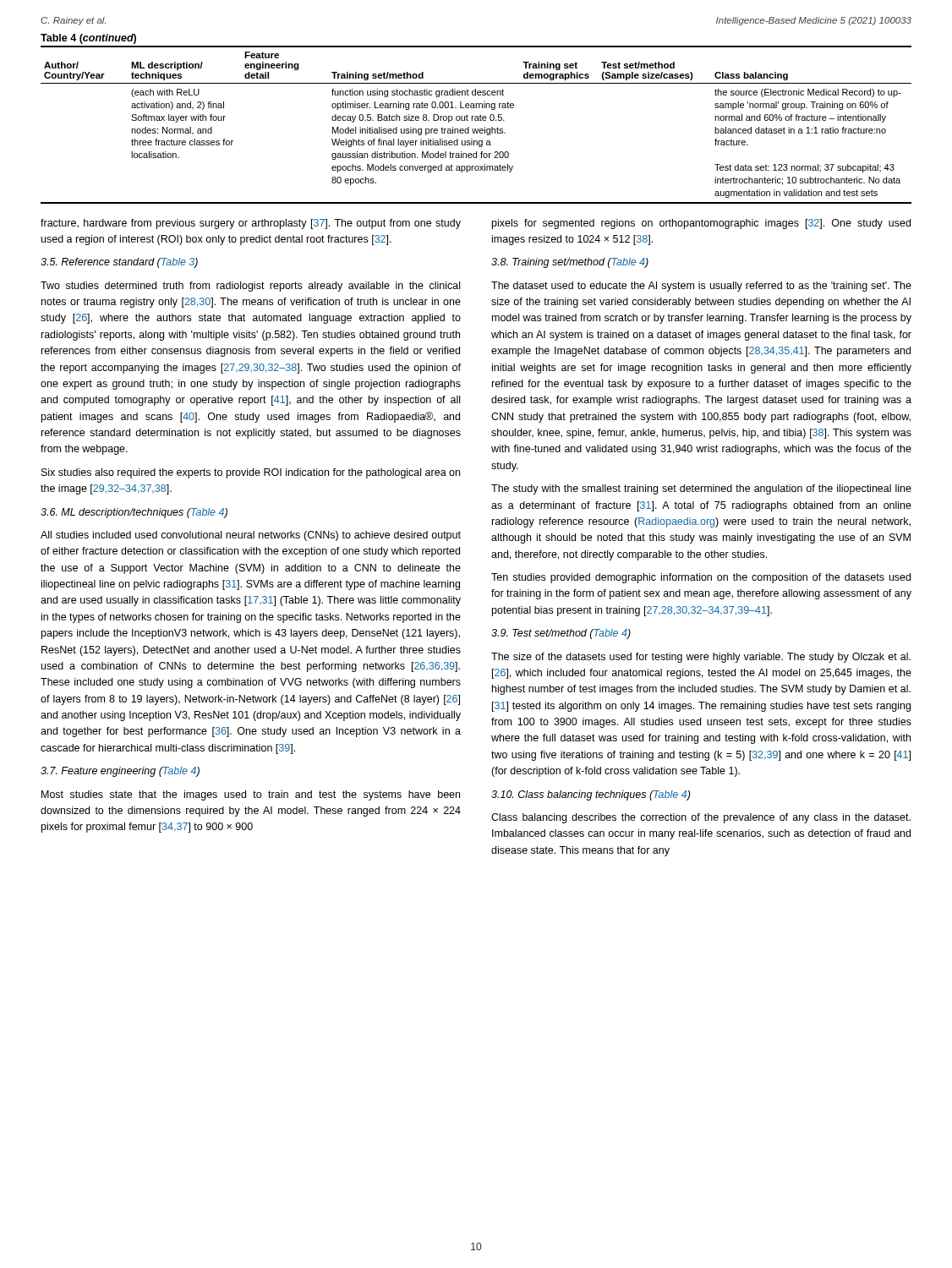Locate the text block starting "fracture, hardware from previous surgery or arthroplasty [37]."

(251, 232)
